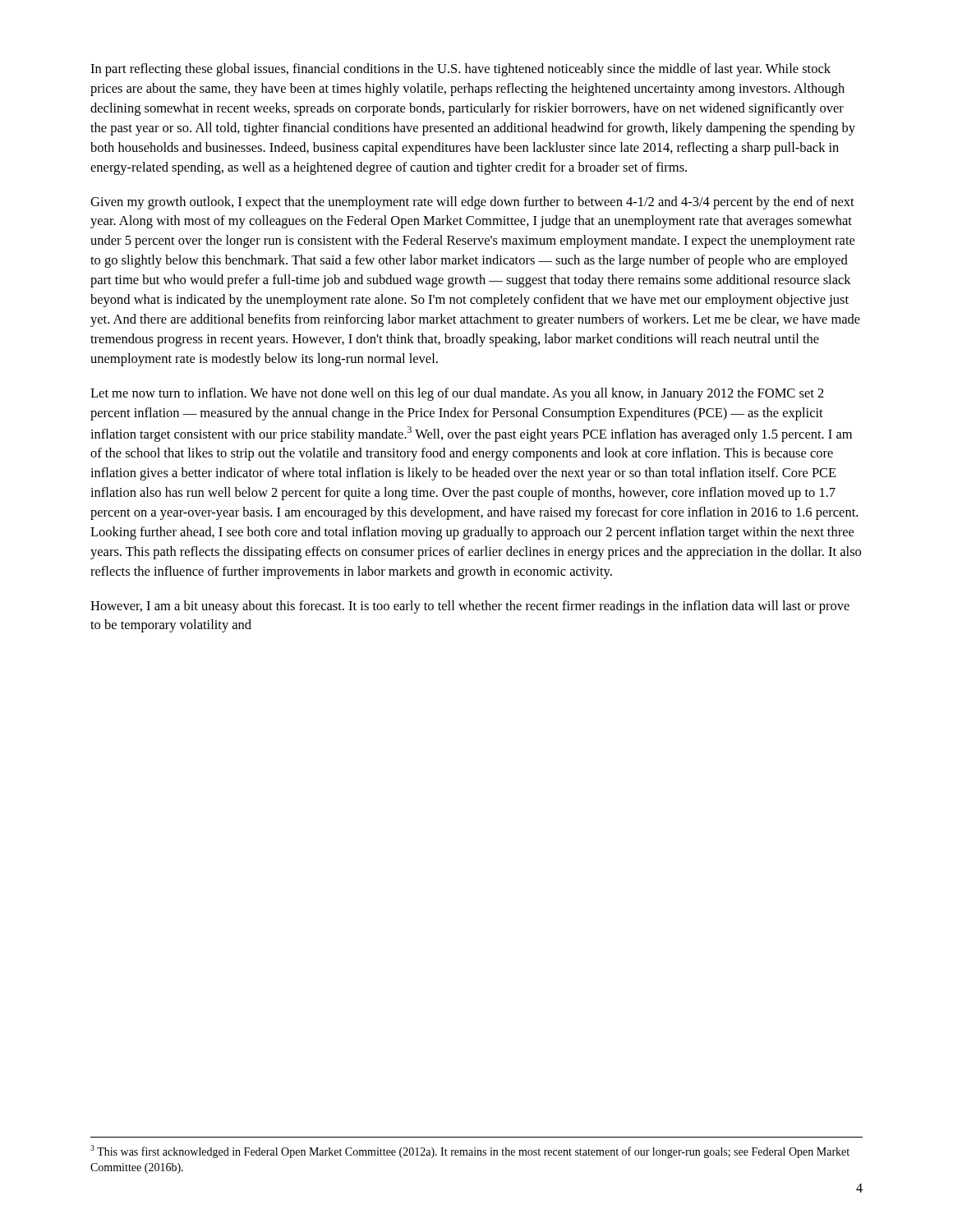Select the block starting "However, I am"
Screen dimensions: 1232x953
tap(470, 615)
